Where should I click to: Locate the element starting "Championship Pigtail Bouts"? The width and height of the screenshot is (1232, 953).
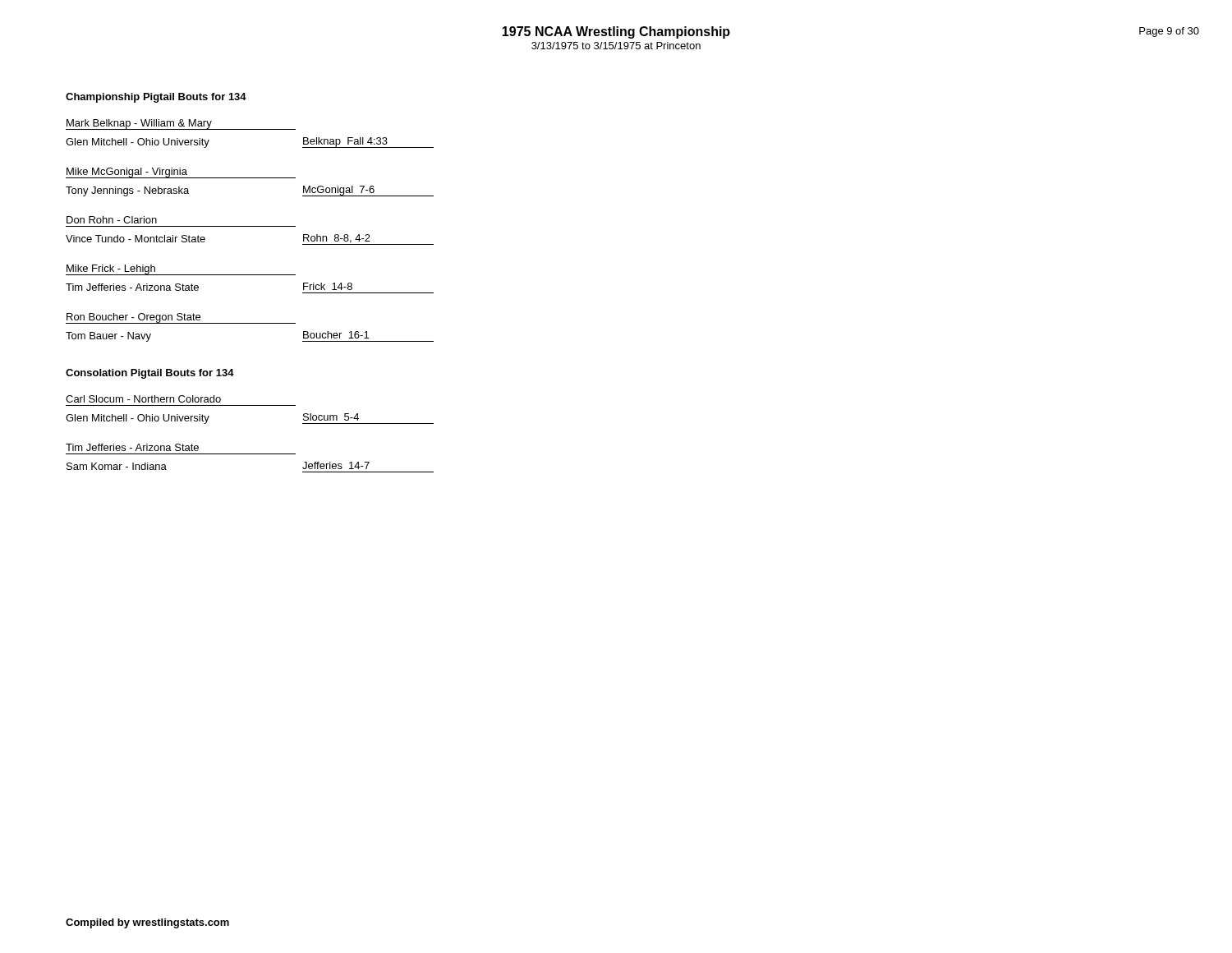coord(156,97)
